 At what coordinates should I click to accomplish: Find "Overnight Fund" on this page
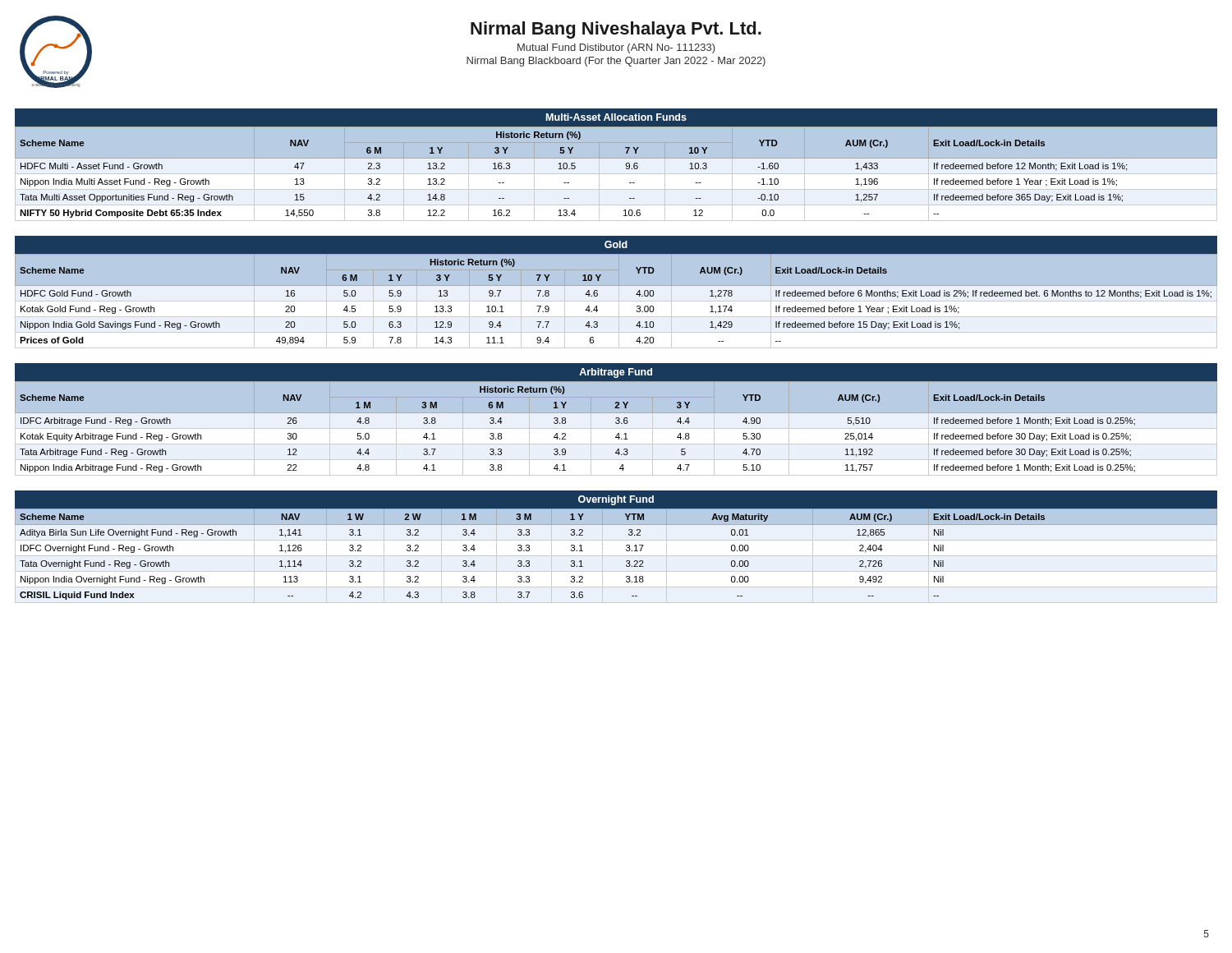[x=616, y=500]
